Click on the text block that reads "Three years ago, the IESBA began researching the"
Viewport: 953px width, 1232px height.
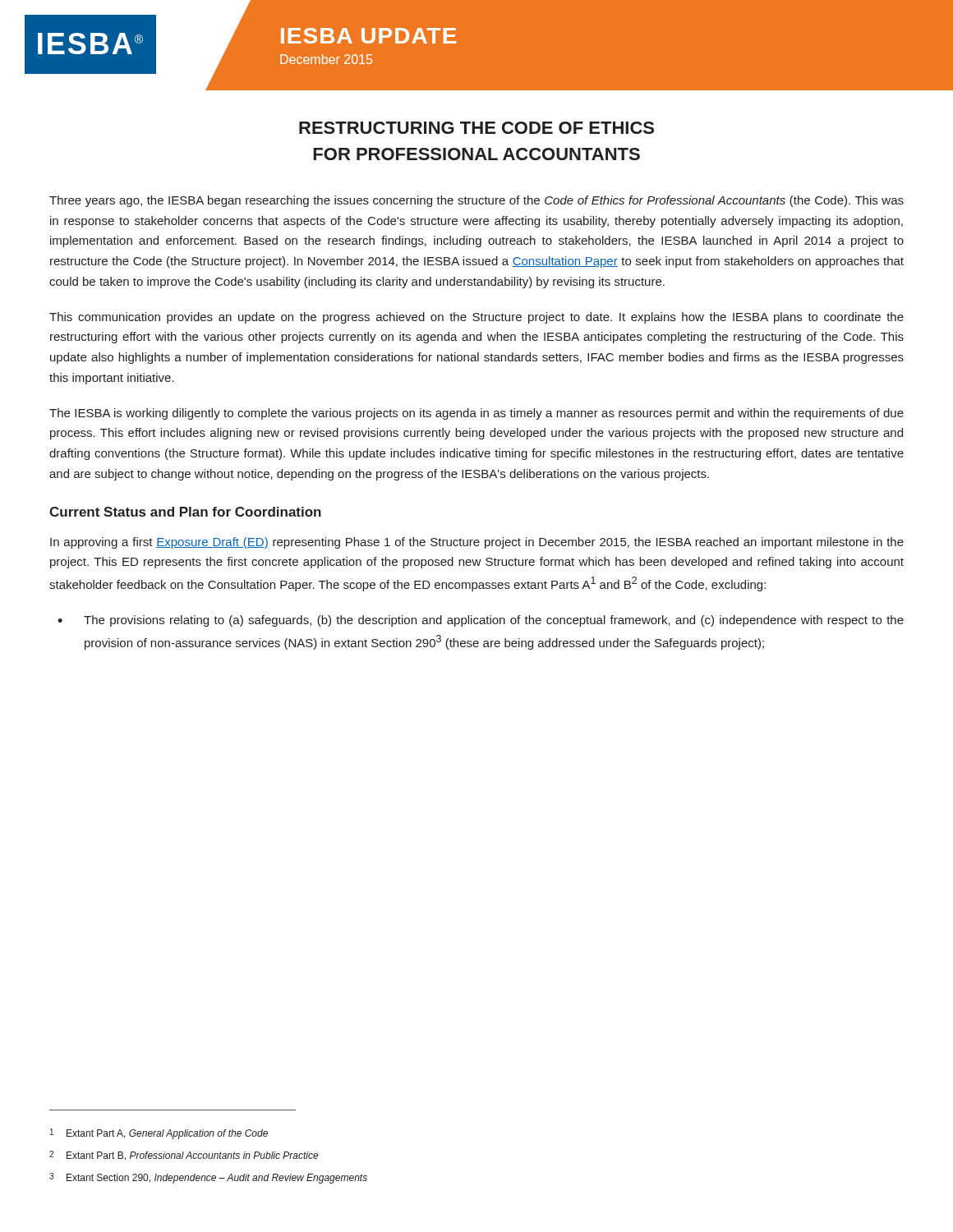[476, 240]
